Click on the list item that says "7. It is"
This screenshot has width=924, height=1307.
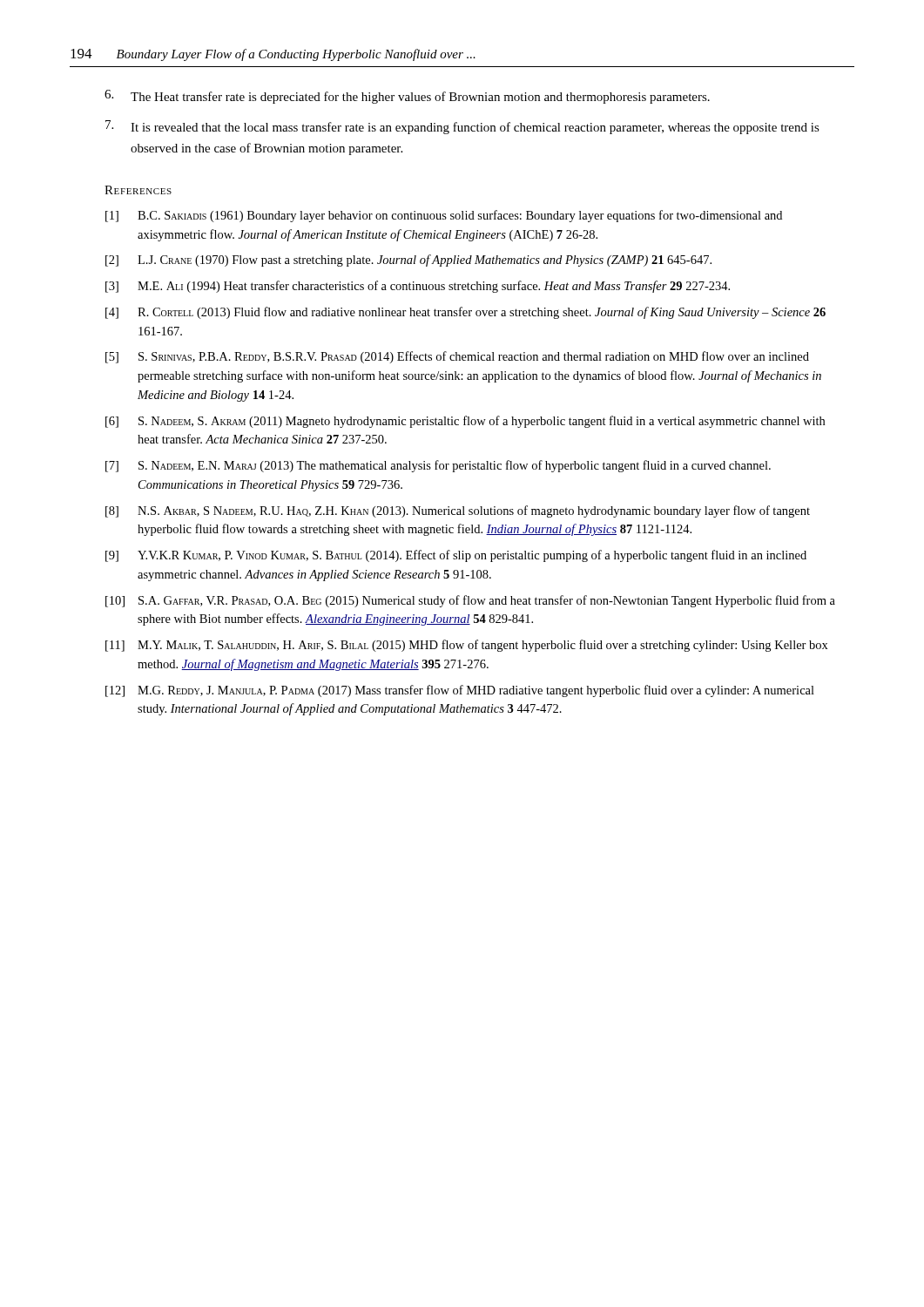click(x=471, y=138)
